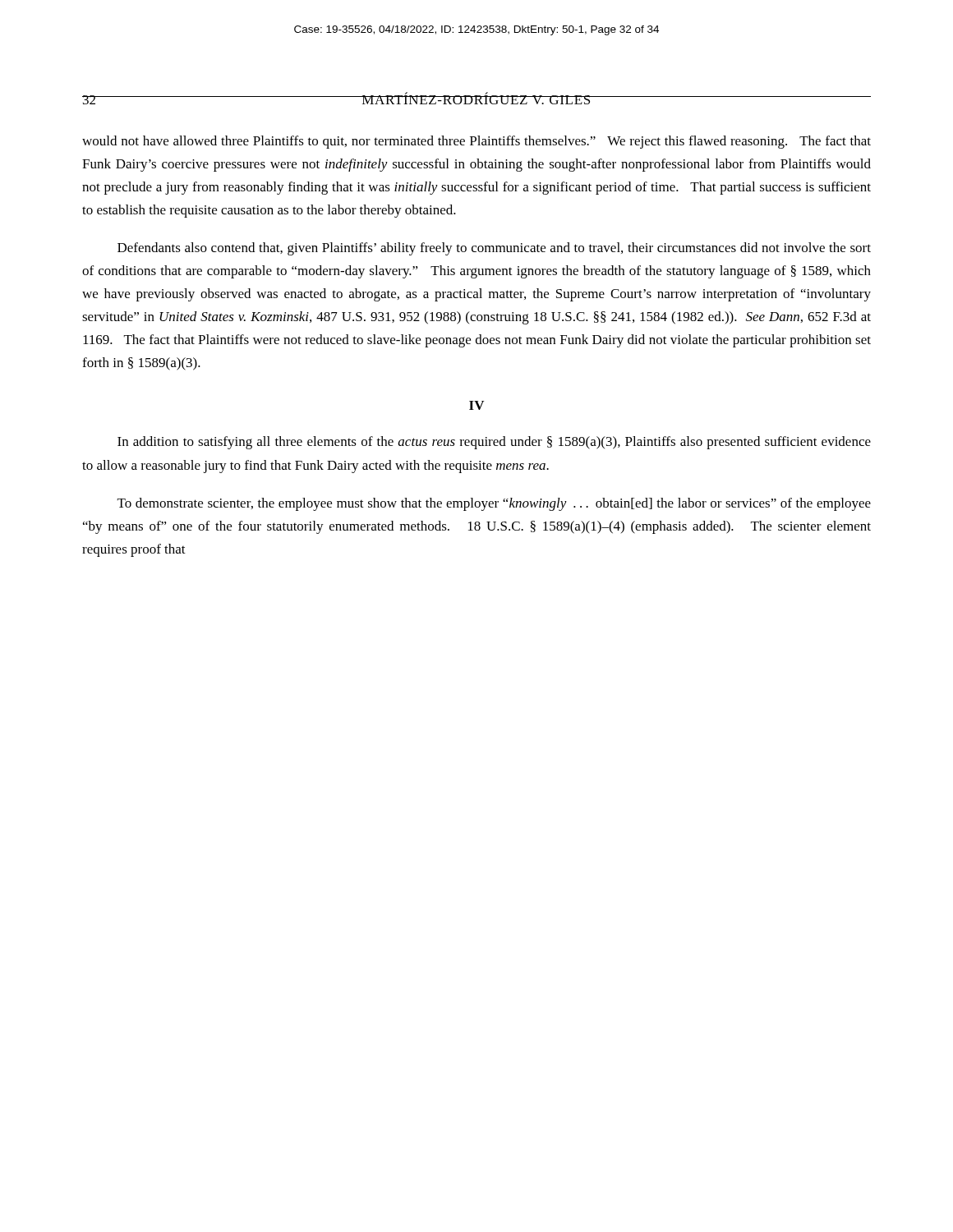Where is the passage that starts "Defendants also contend that, given"?
953x1232 pixels.
pos(476,305)
